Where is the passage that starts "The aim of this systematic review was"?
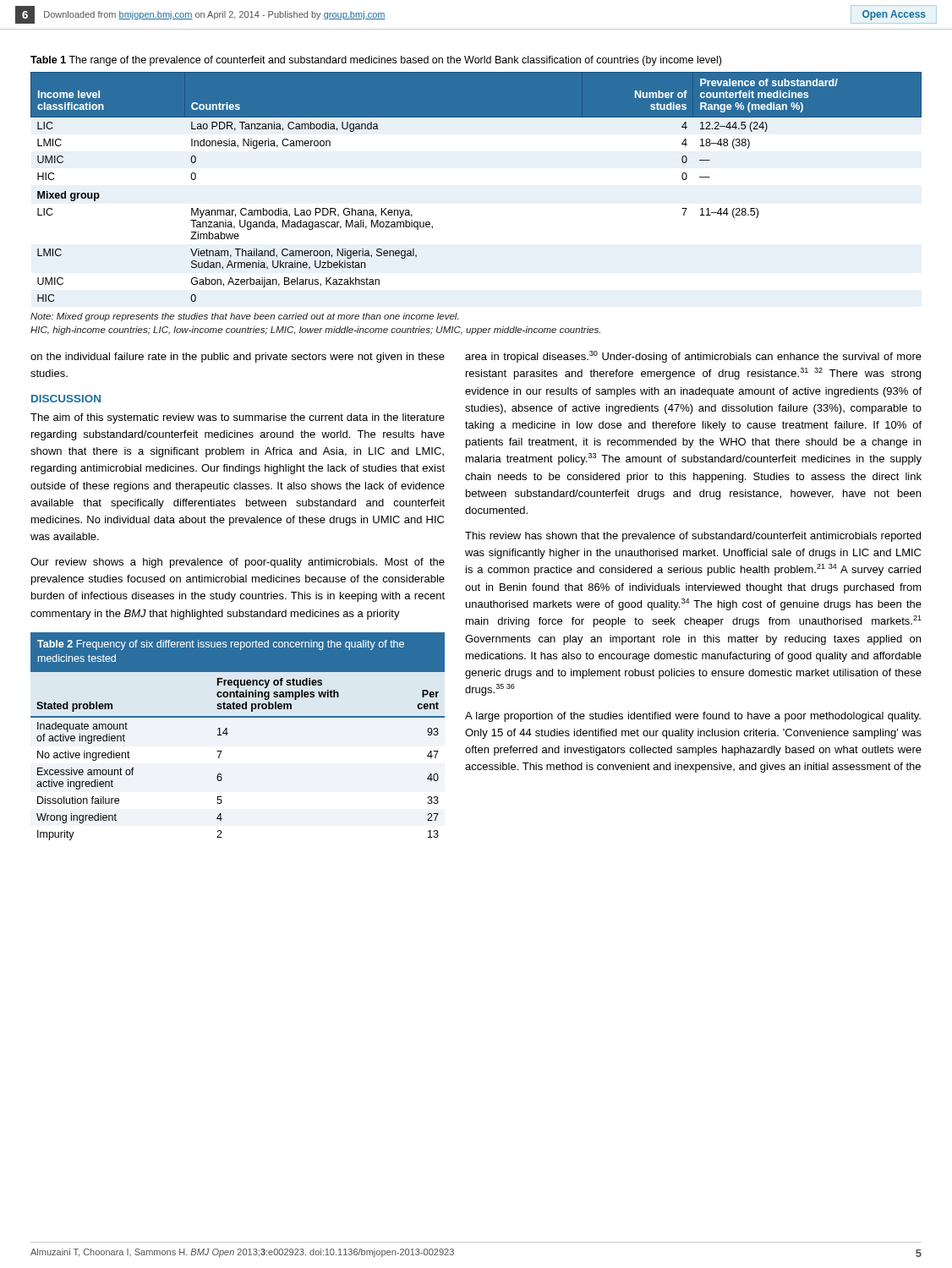 pos(238,477)
